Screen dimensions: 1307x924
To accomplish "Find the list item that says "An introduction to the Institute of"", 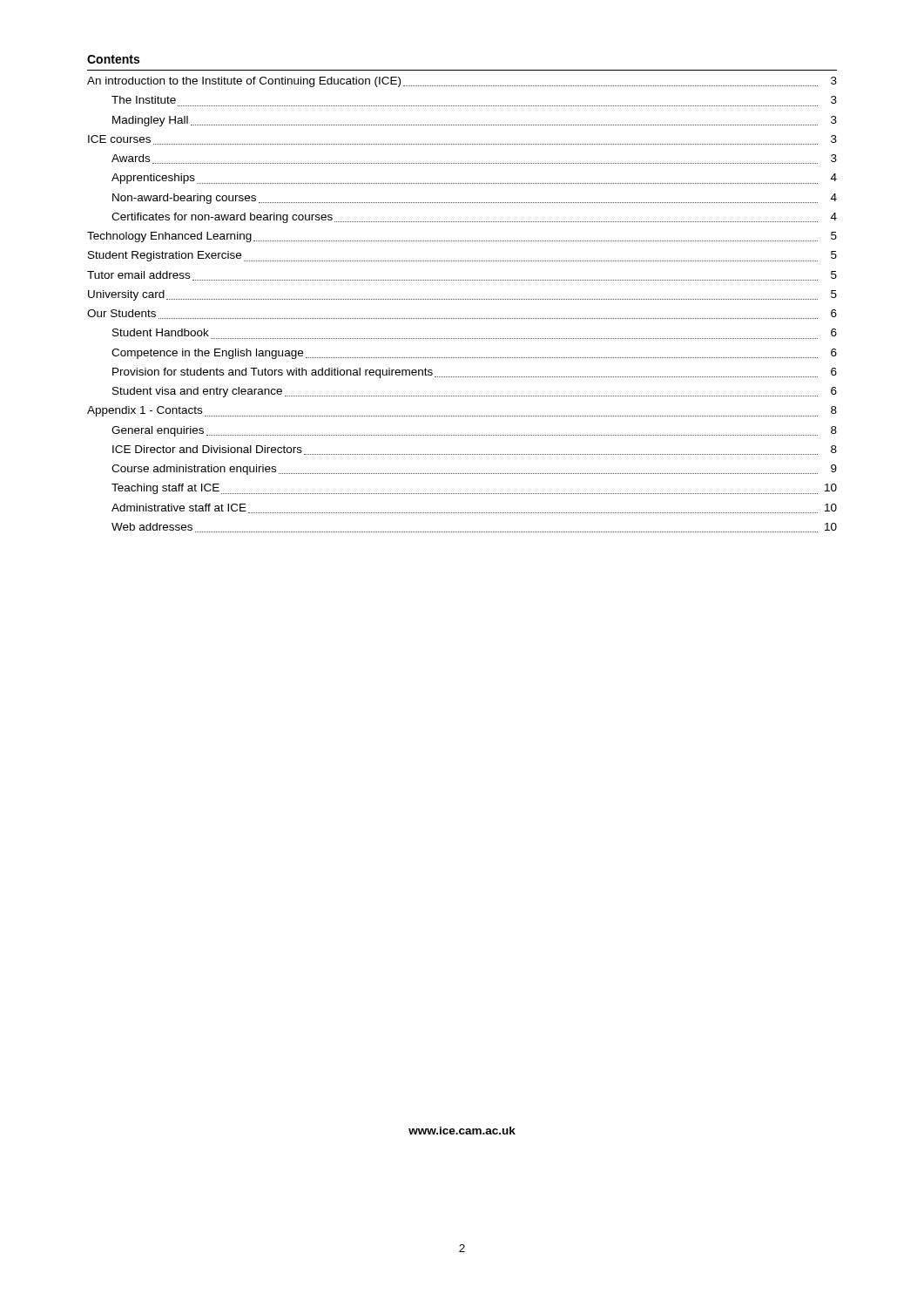I will [462, 81].
